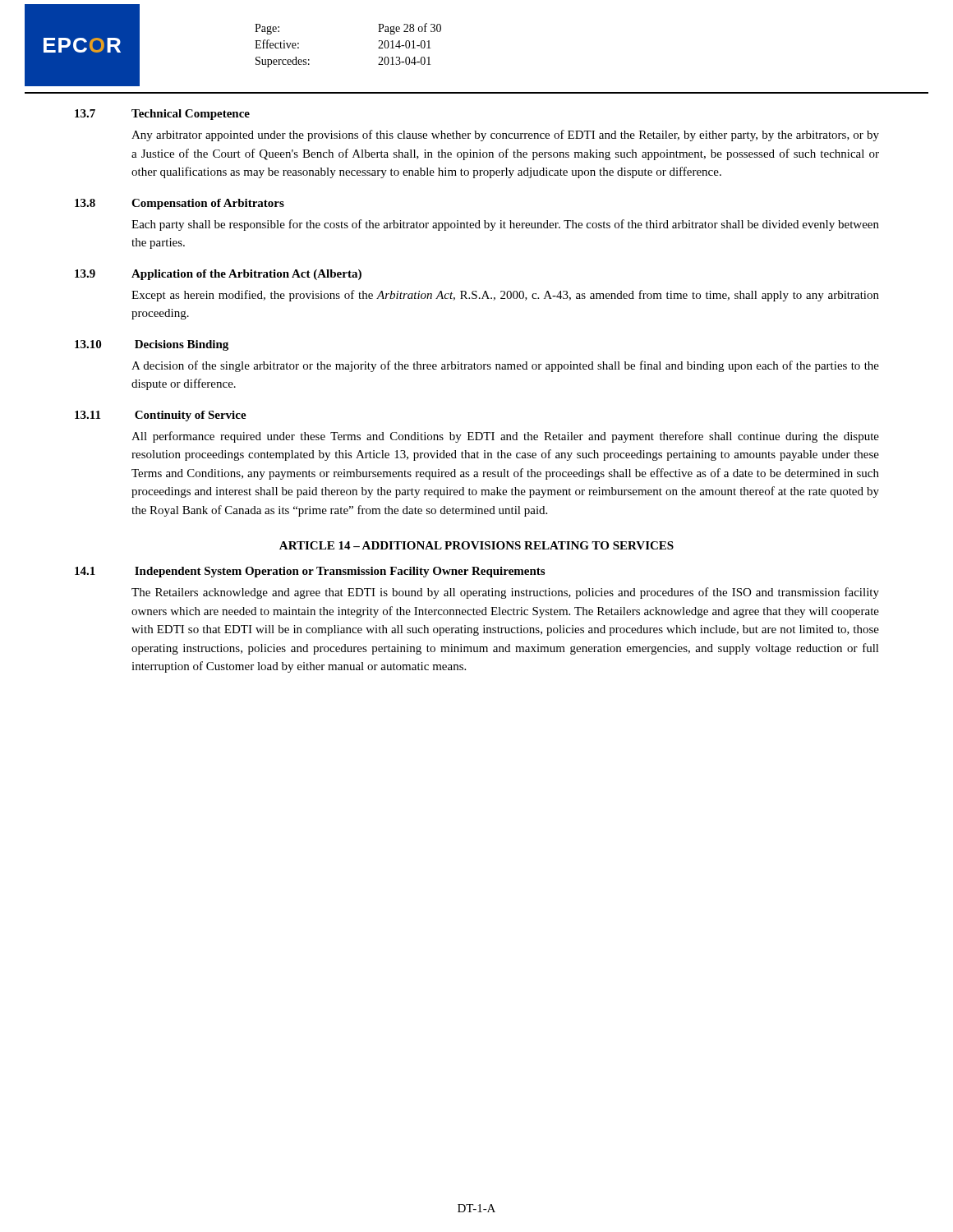
Task: Locate the text "13.7 Technical Competence"
Action: click(162, 114)
